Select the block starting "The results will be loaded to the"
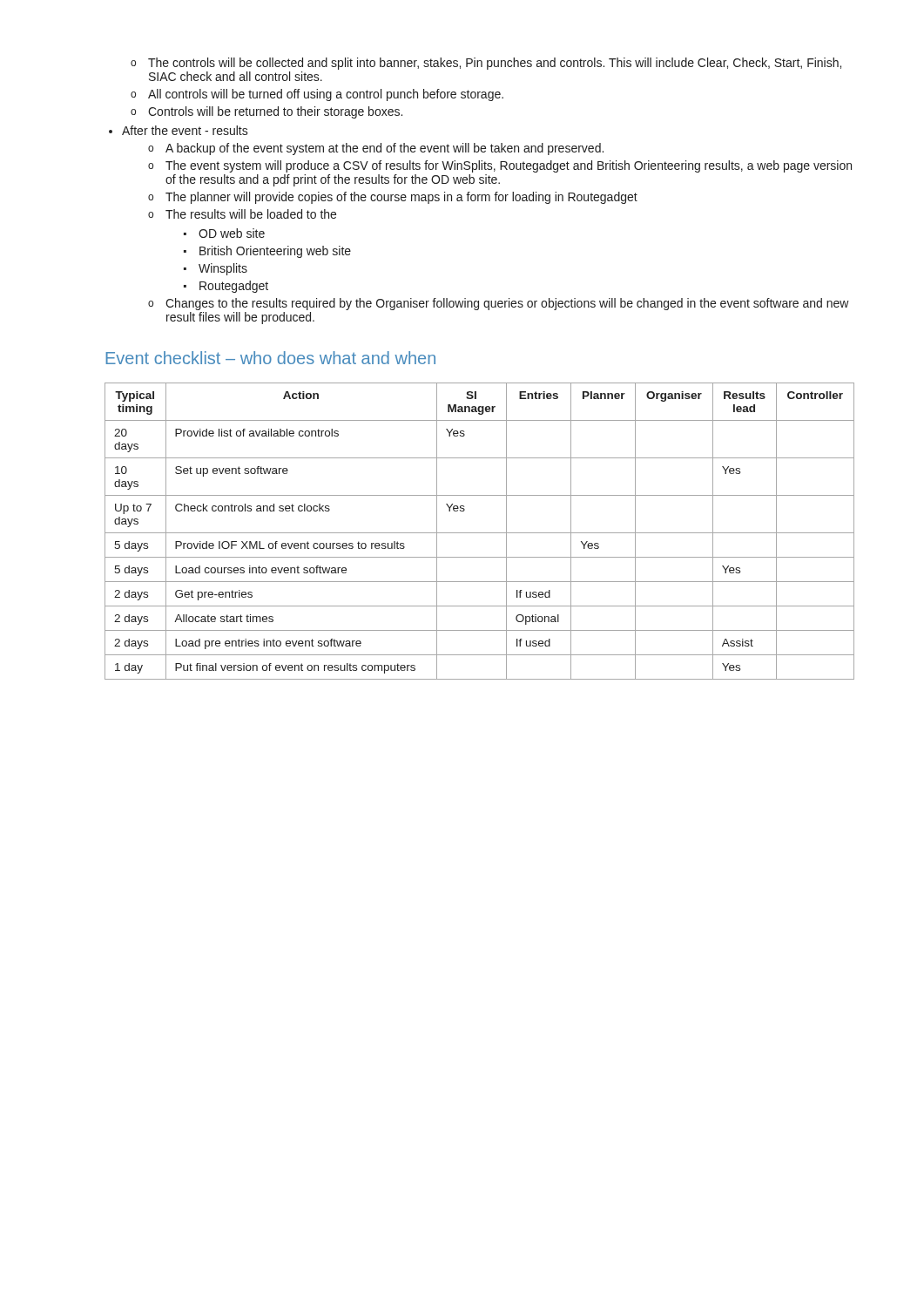Viewport: 924px width, 1307px height. pyautogui.click(x=251, y=214)
